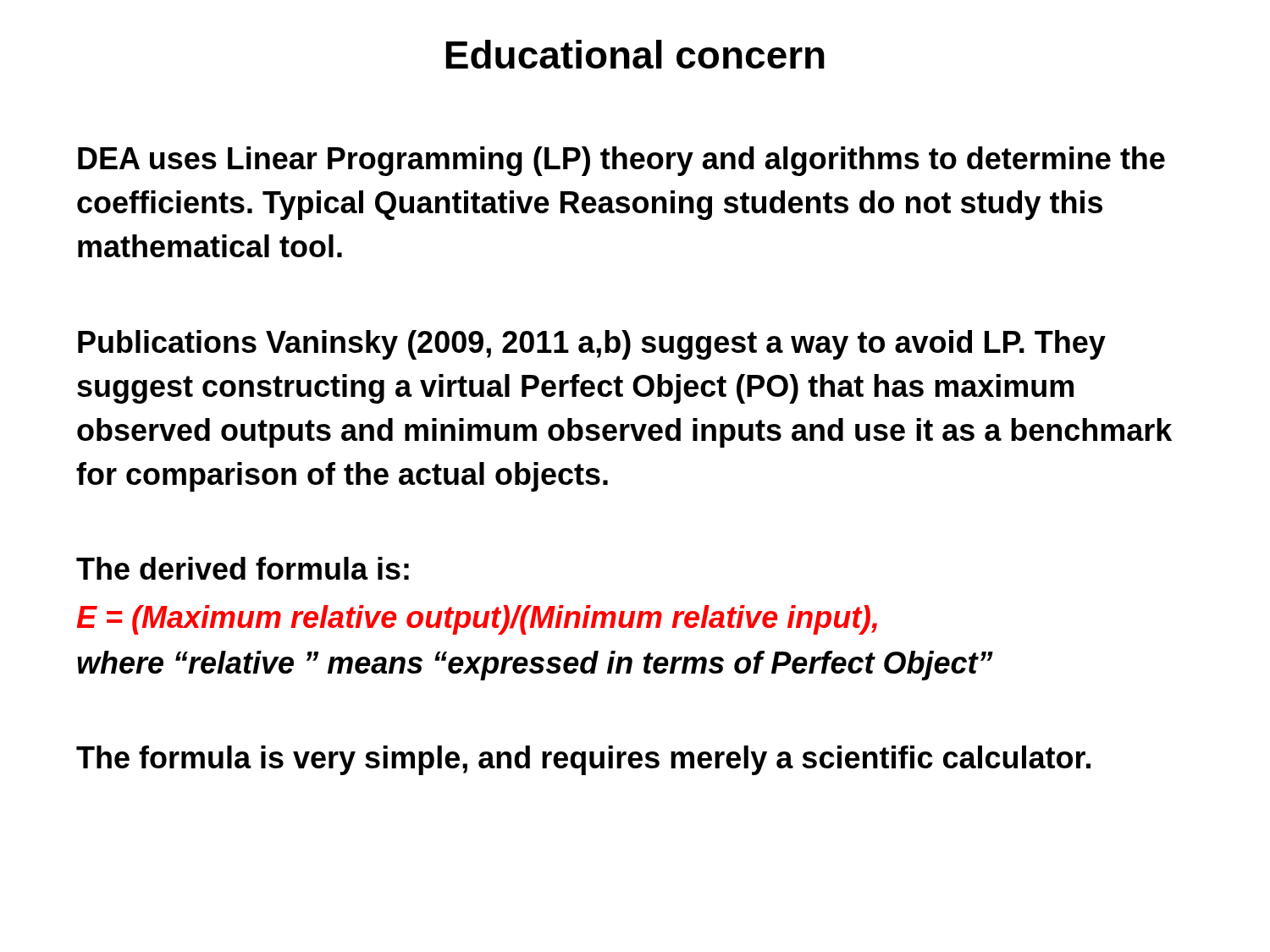Viewport: 1270px width, 952px height.
Task: Locate the text block containing "E = (Maximum relative"
Action: pyautogui.click(x=478, y=617)
